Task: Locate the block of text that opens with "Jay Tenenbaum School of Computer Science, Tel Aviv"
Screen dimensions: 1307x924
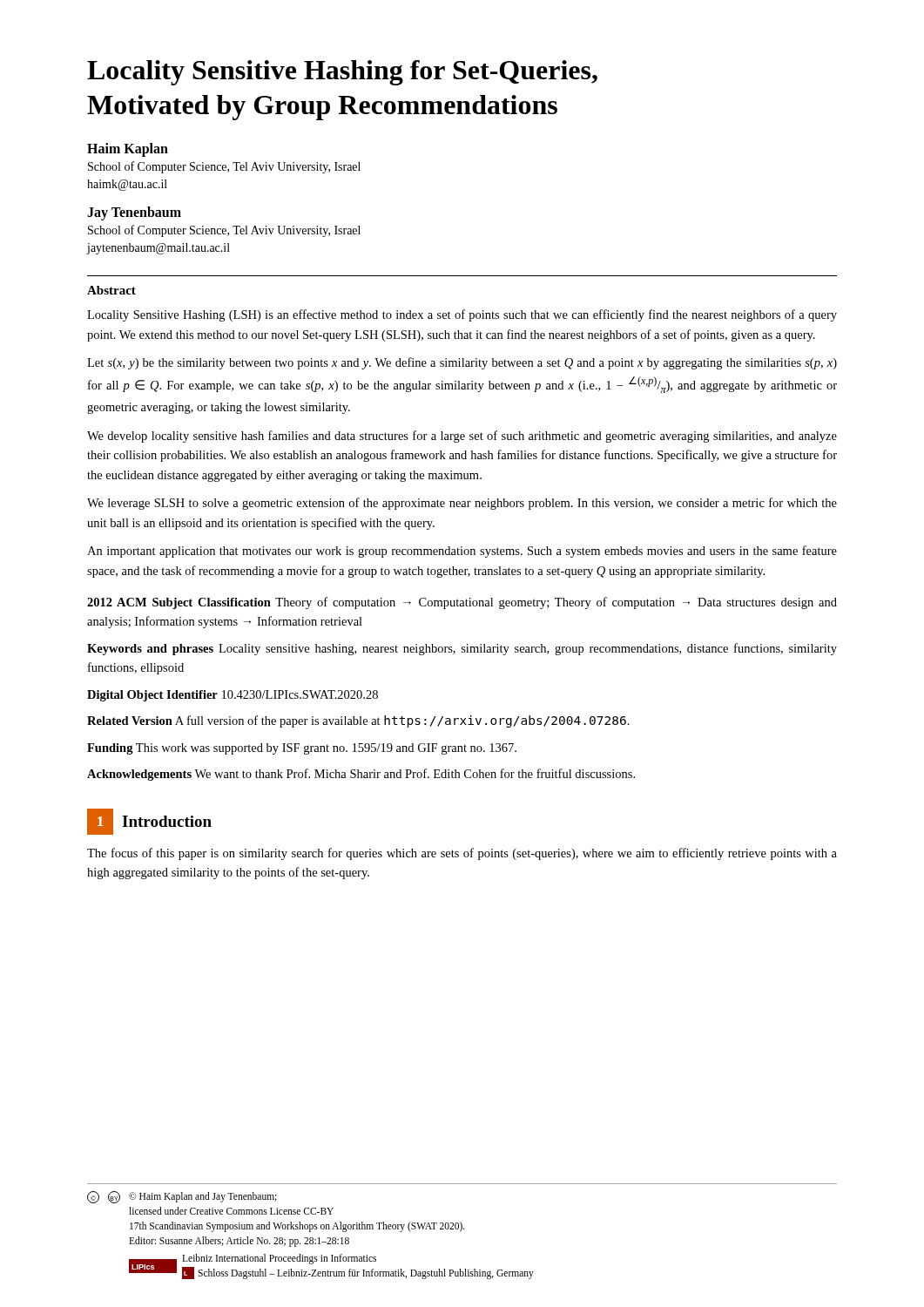Action: pos(134,213)
